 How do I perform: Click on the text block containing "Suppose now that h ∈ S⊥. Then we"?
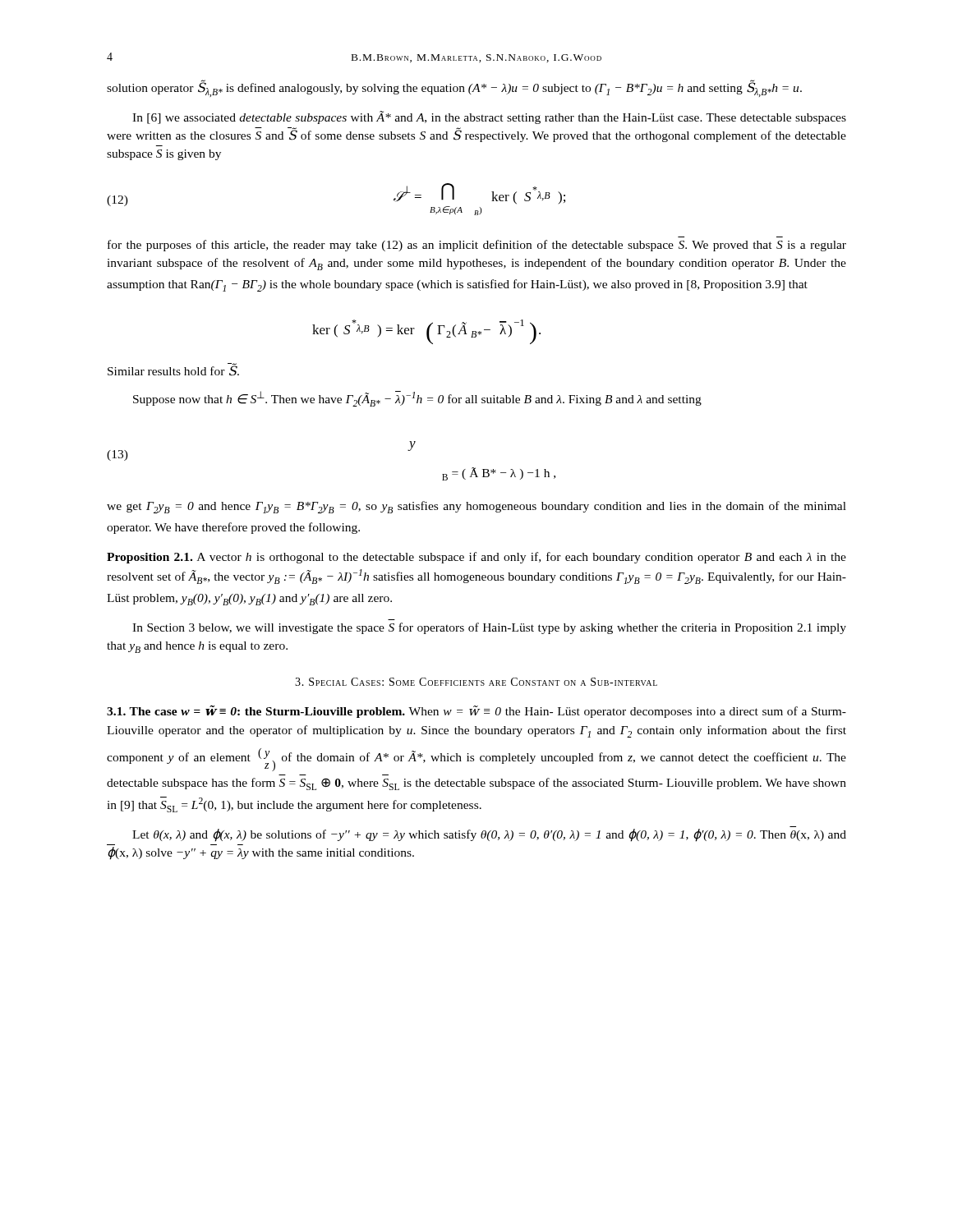tap(417, 399)
